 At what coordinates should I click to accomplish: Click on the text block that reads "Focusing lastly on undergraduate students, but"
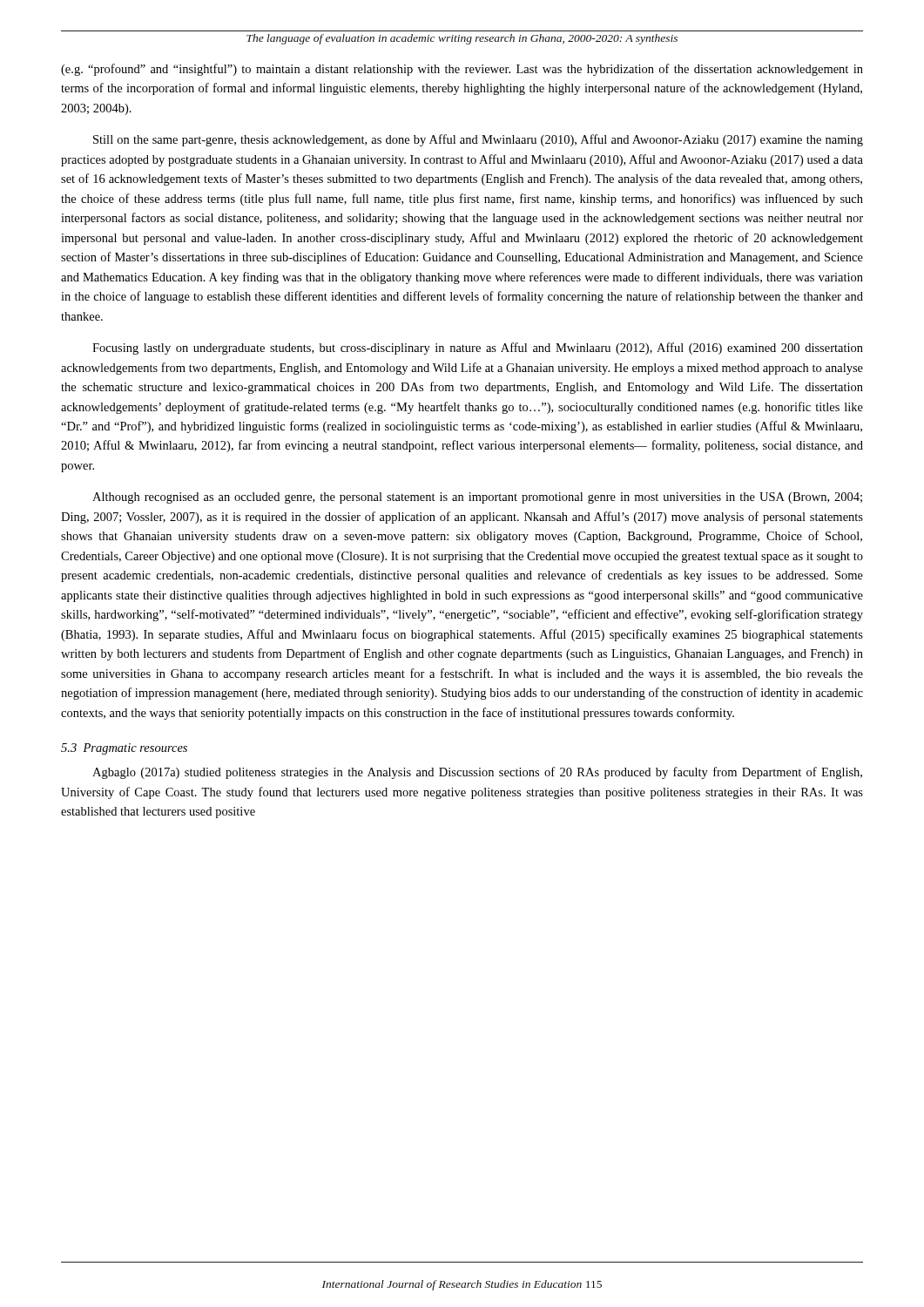click(x=462, y=407)
